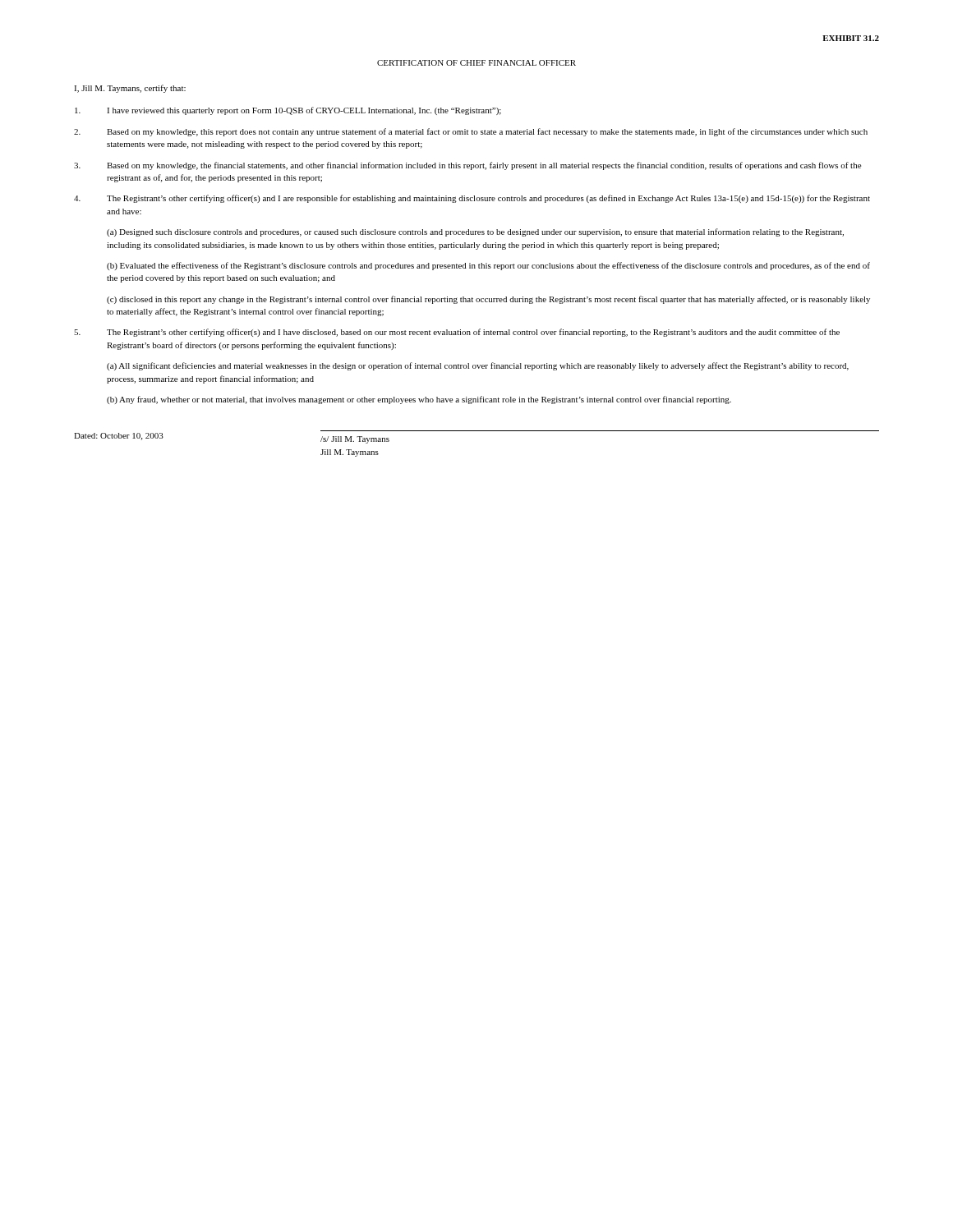The width and height of the screenshot is (953, 1232).
Task: Locate the text block starting "(c) disclosed in"
Action: click(489, 305)
